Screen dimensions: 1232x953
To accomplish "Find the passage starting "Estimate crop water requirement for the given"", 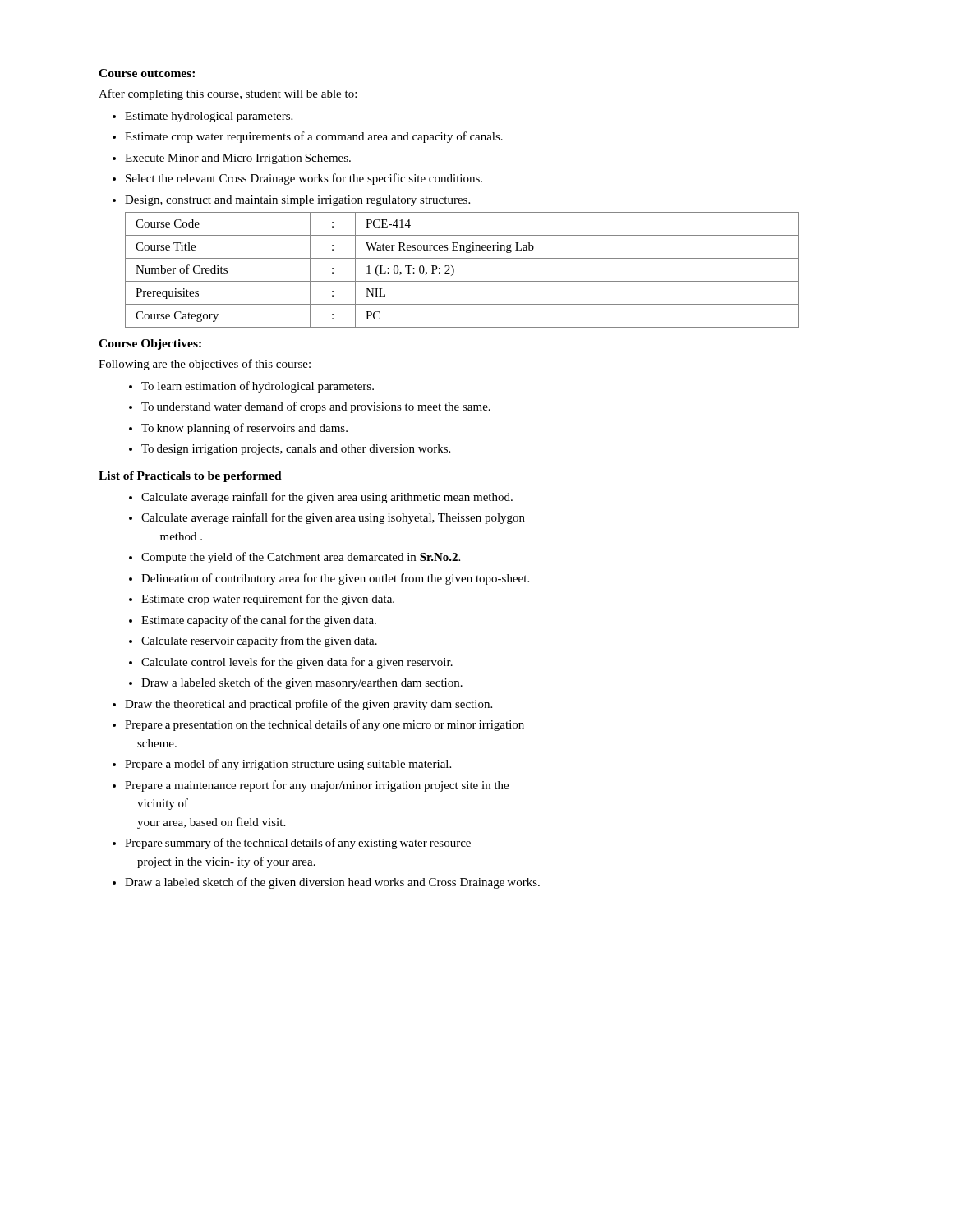I will point(262,600).
